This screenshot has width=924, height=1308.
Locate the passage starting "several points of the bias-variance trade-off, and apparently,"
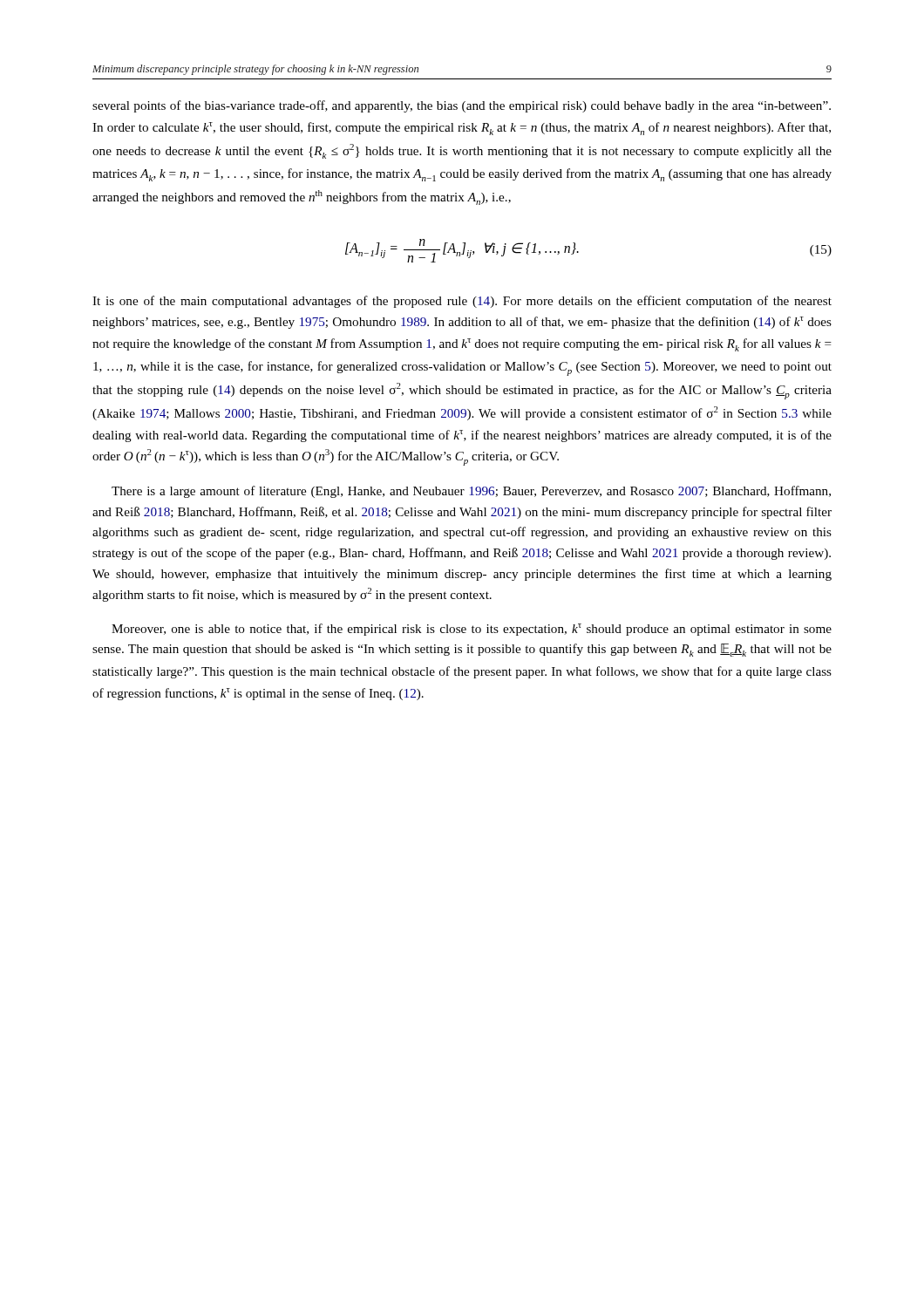(462, 152)
